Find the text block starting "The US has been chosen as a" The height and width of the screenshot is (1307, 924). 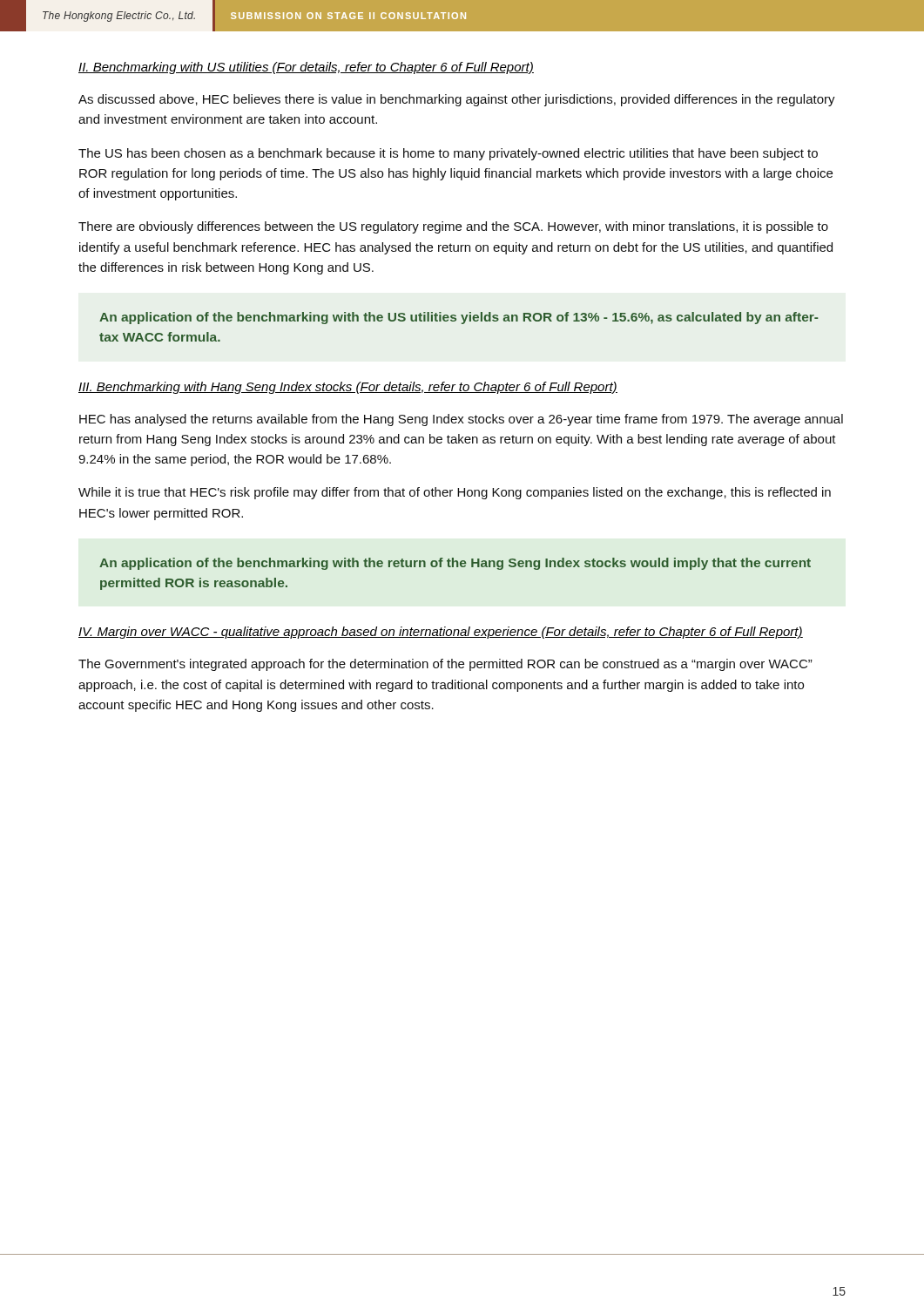(462, 173)
